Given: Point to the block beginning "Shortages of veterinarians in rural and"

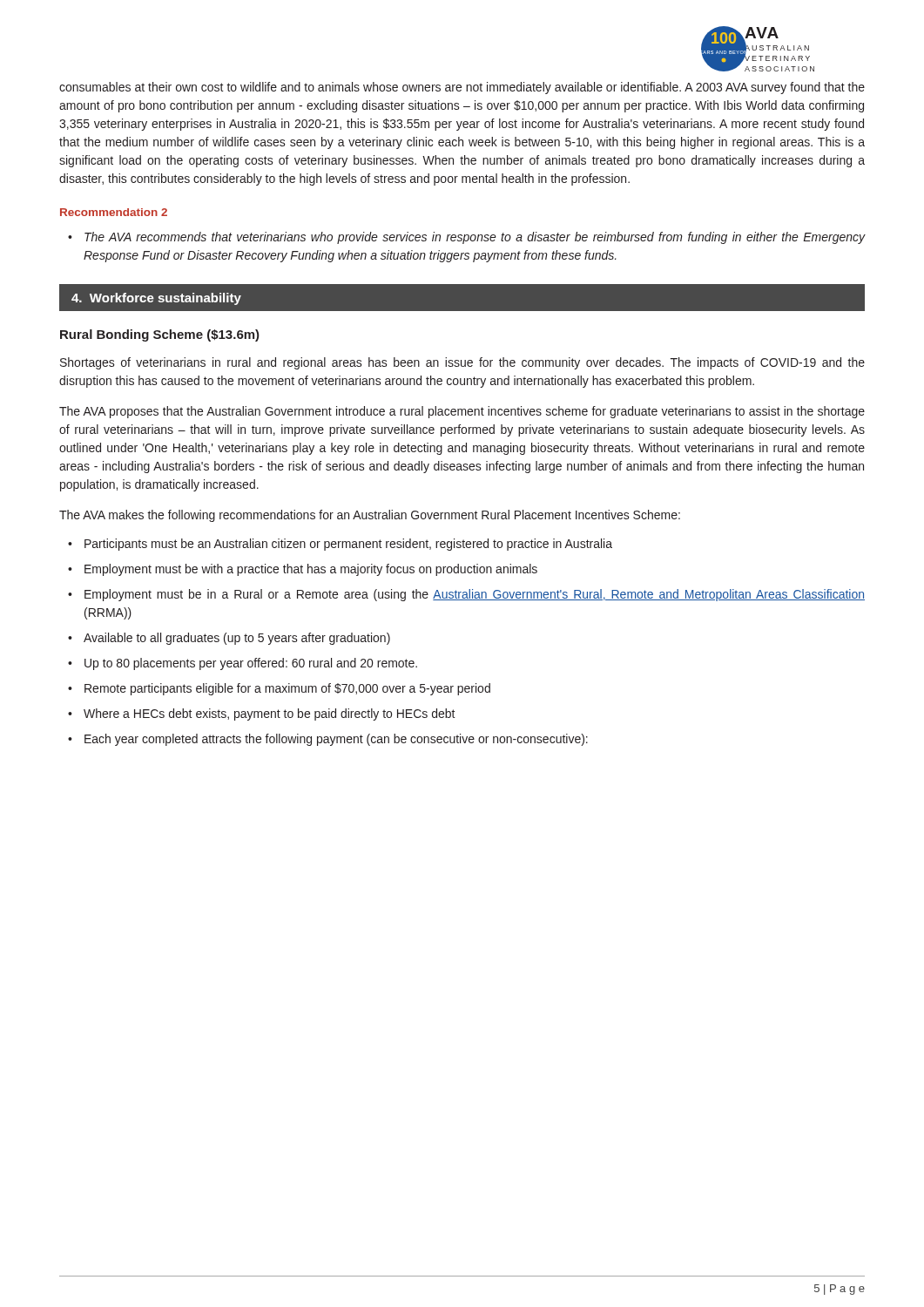Looking at the screenshot, I should coord(462,372).
